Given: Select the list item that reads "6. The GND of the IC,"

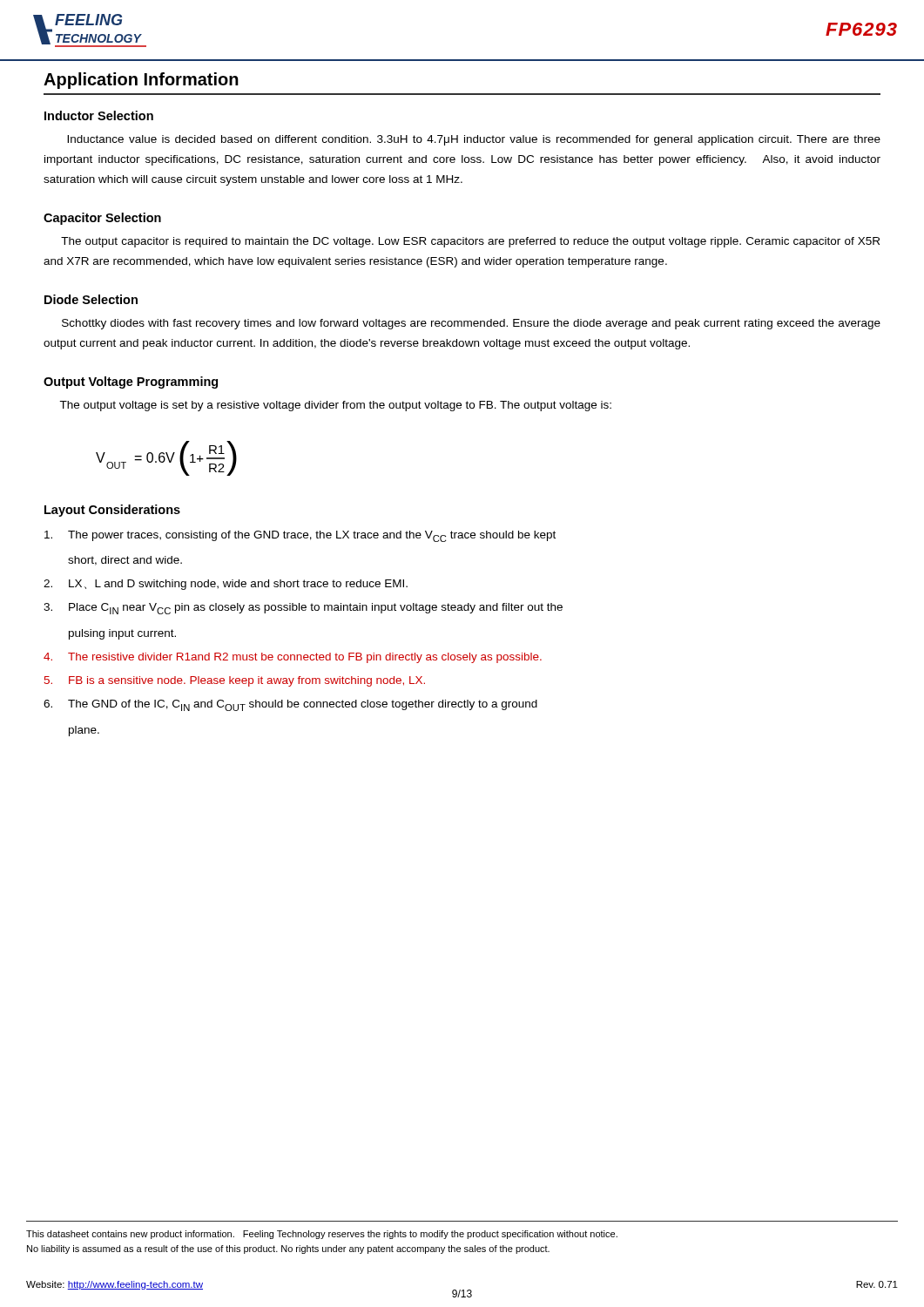Looking at the screenshot, I should click(x=462, y=705).
